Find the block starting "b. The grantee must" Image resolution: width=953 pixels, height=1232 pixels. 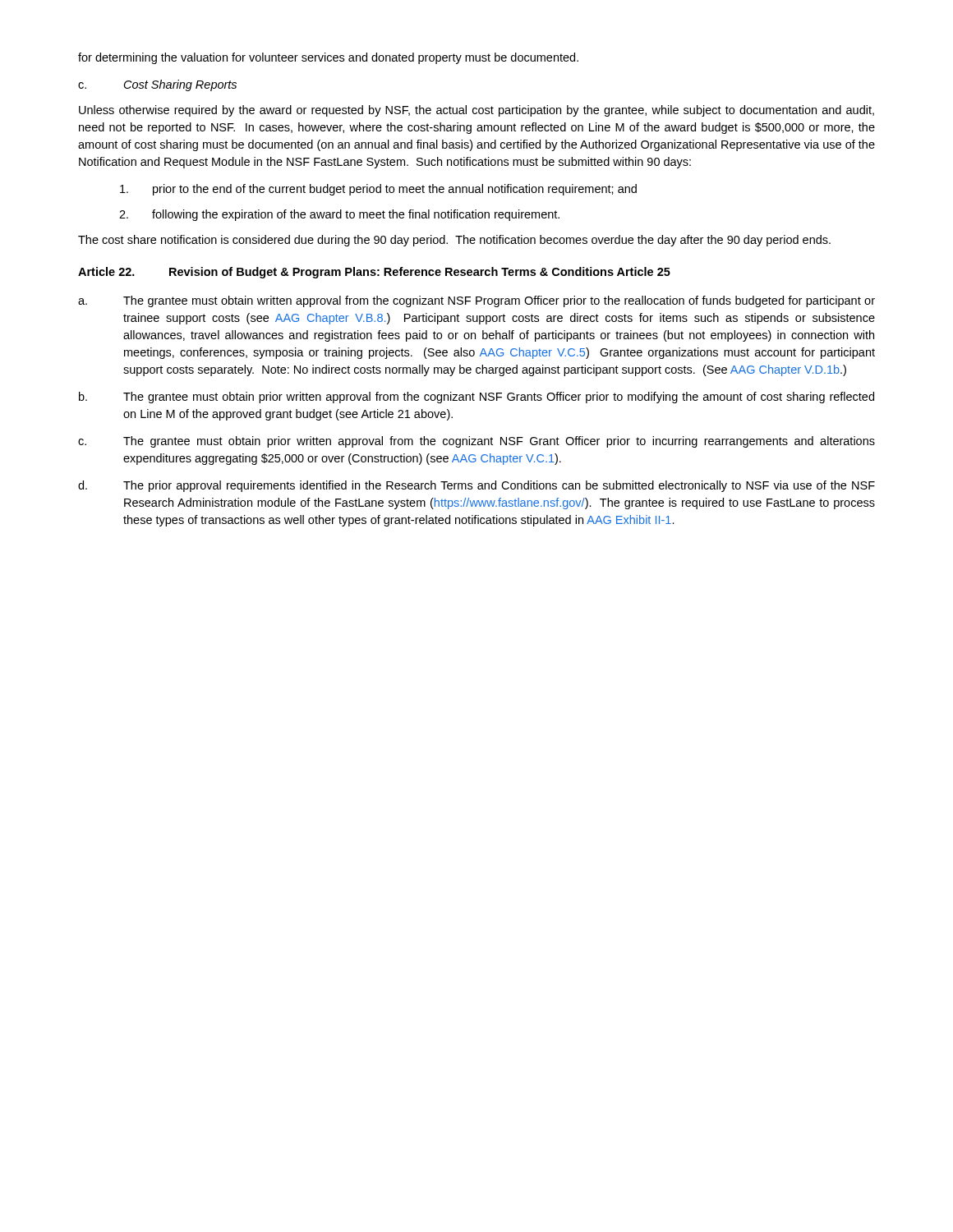(x=476, y=406)
